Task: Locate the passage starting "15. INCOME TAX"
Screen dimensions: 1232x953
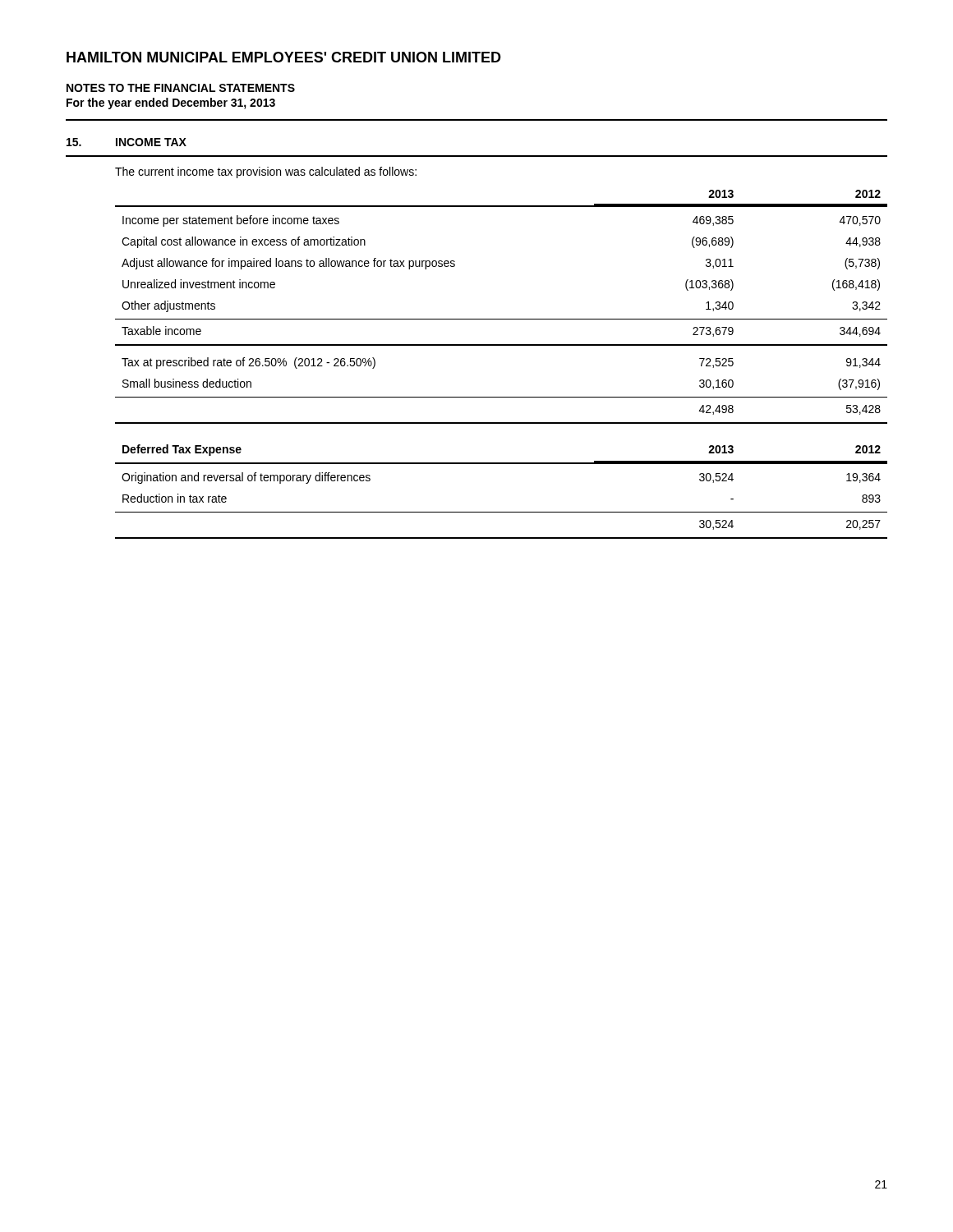Action: (x=126, y=142)
